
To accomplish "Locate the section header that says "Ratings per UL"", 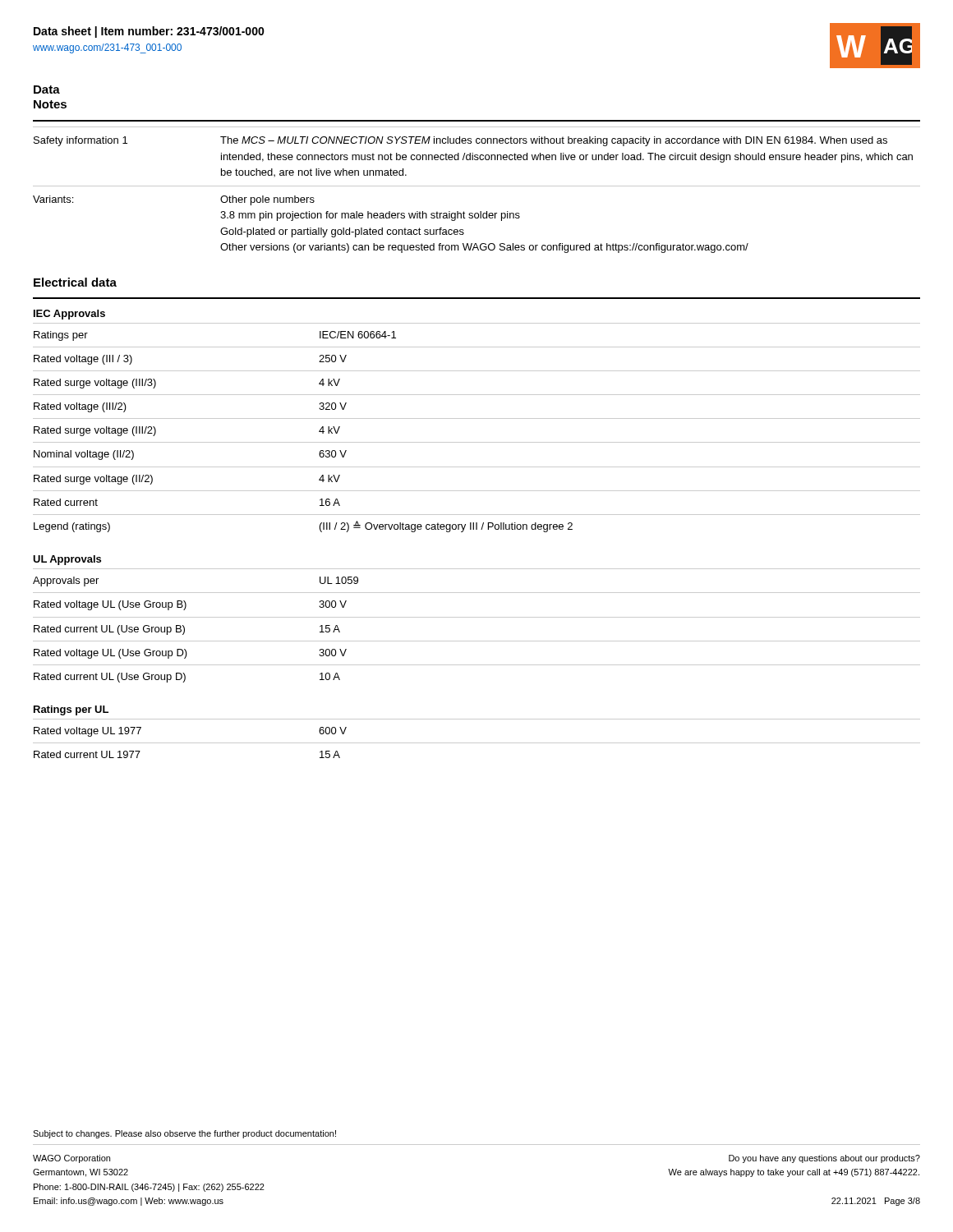I will (71, 709).
